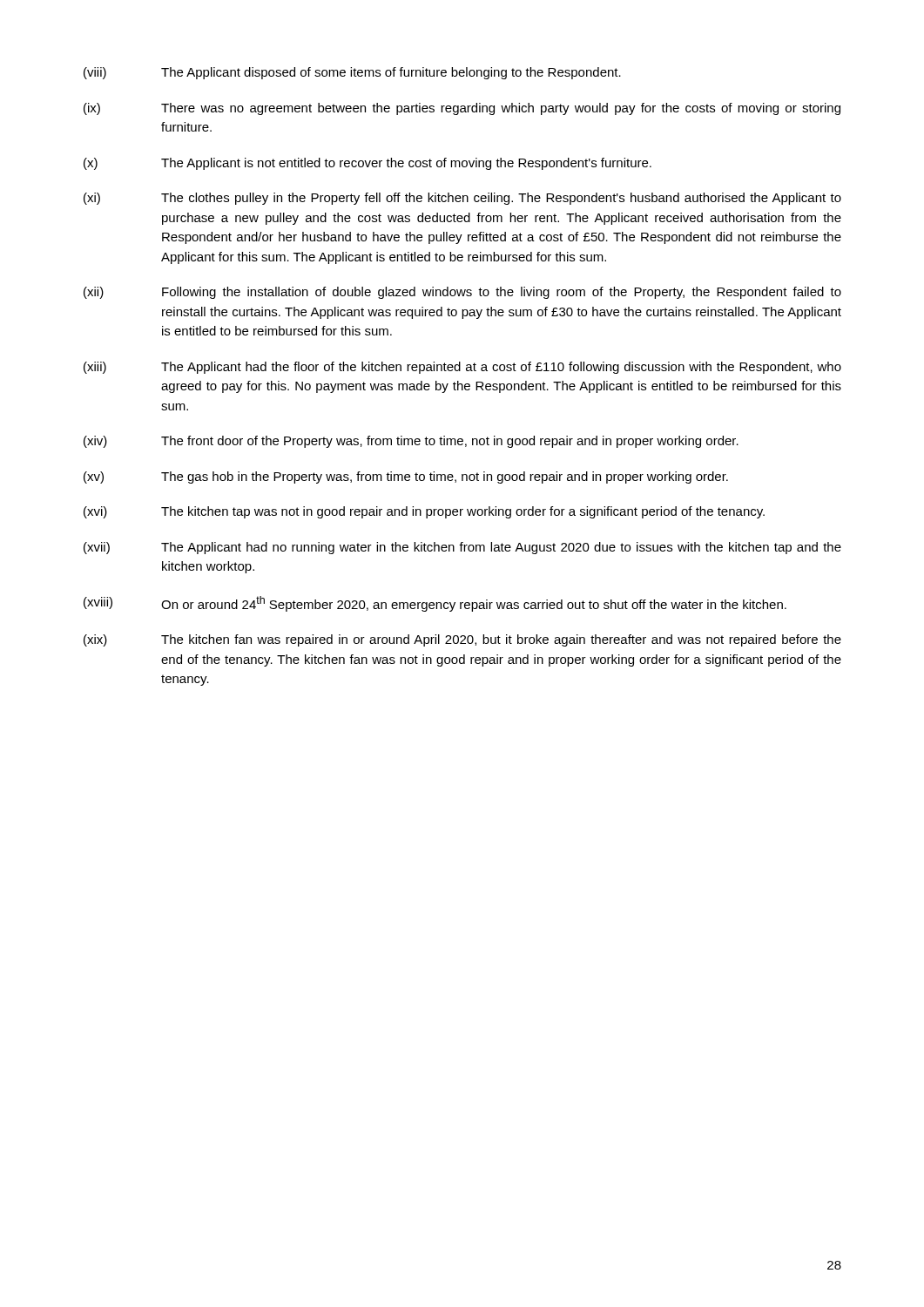Locate the list item containing "(xiii) The Applicant had the floor of the"
The height and width of the screenshot is (1307, 924).
point(462,386)
